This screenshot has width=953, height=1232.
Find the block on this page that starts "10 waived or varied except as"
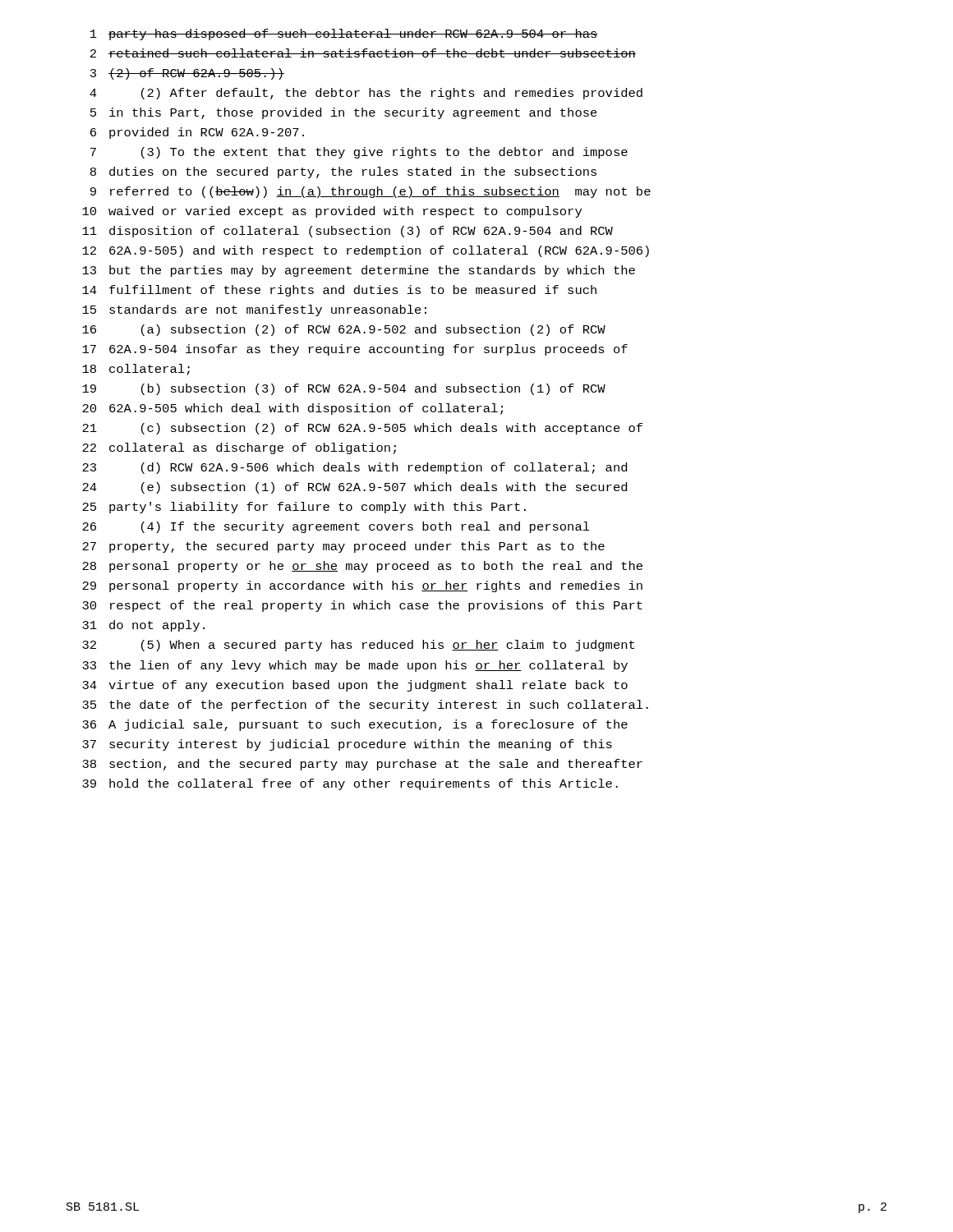point(476,212)
